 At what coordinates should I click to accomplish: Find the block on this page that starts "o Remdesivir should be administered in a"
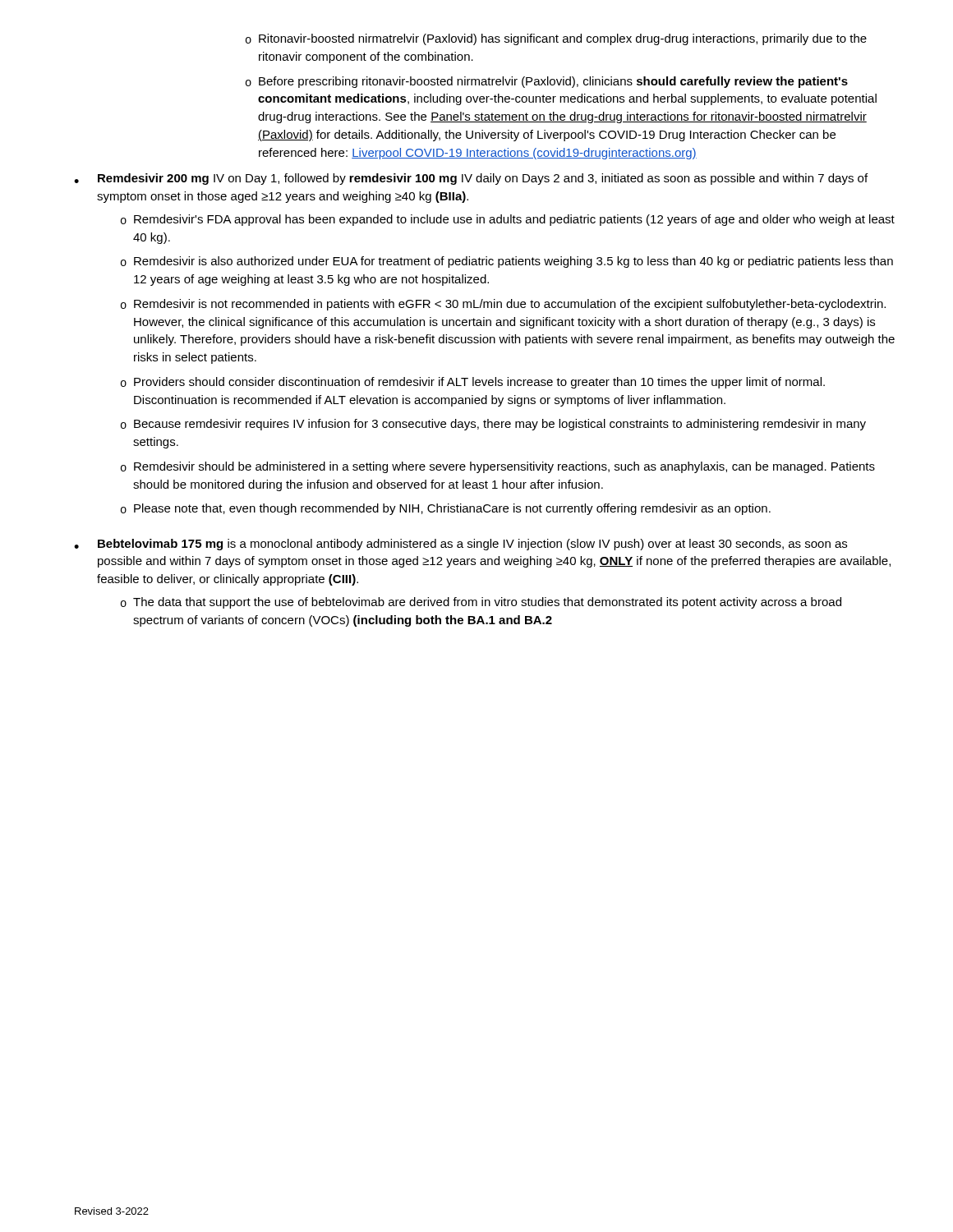click(496, 475)
